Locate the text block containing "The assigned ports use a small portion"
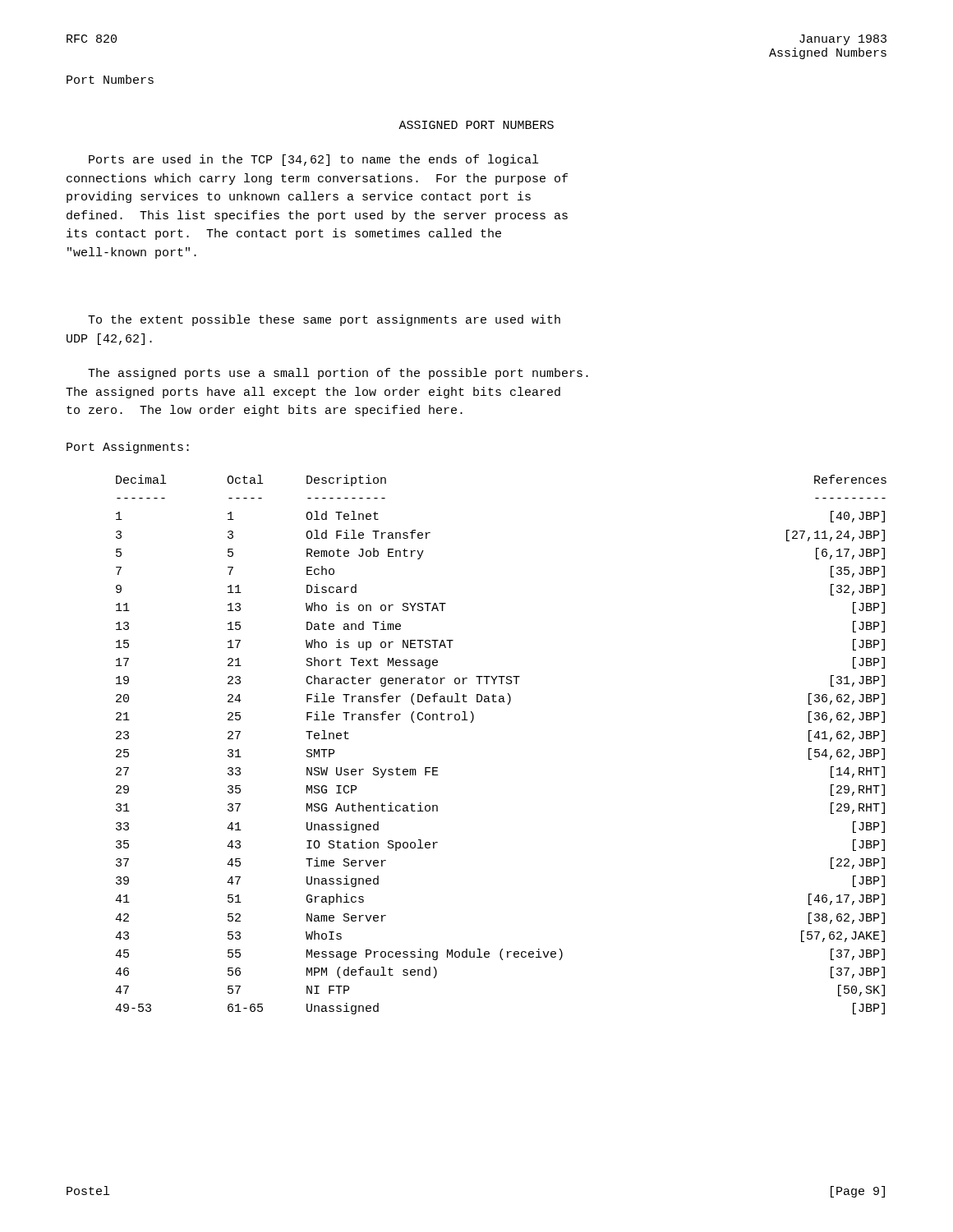This screenshot has height=1232, width=953. (x=328, y=393)
